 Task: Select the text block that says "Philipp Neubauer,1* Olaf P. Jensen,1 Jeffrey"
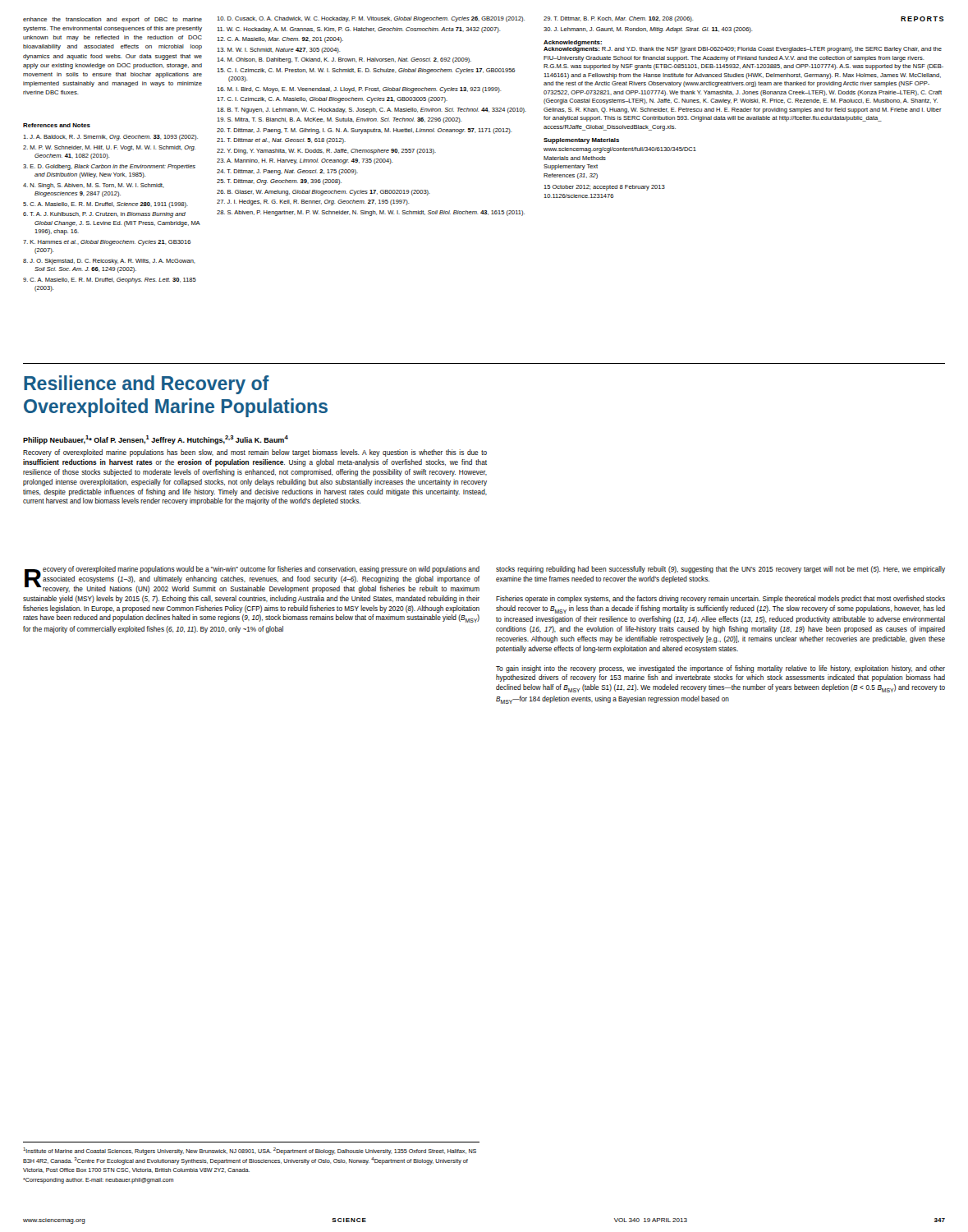pos(155,439)
